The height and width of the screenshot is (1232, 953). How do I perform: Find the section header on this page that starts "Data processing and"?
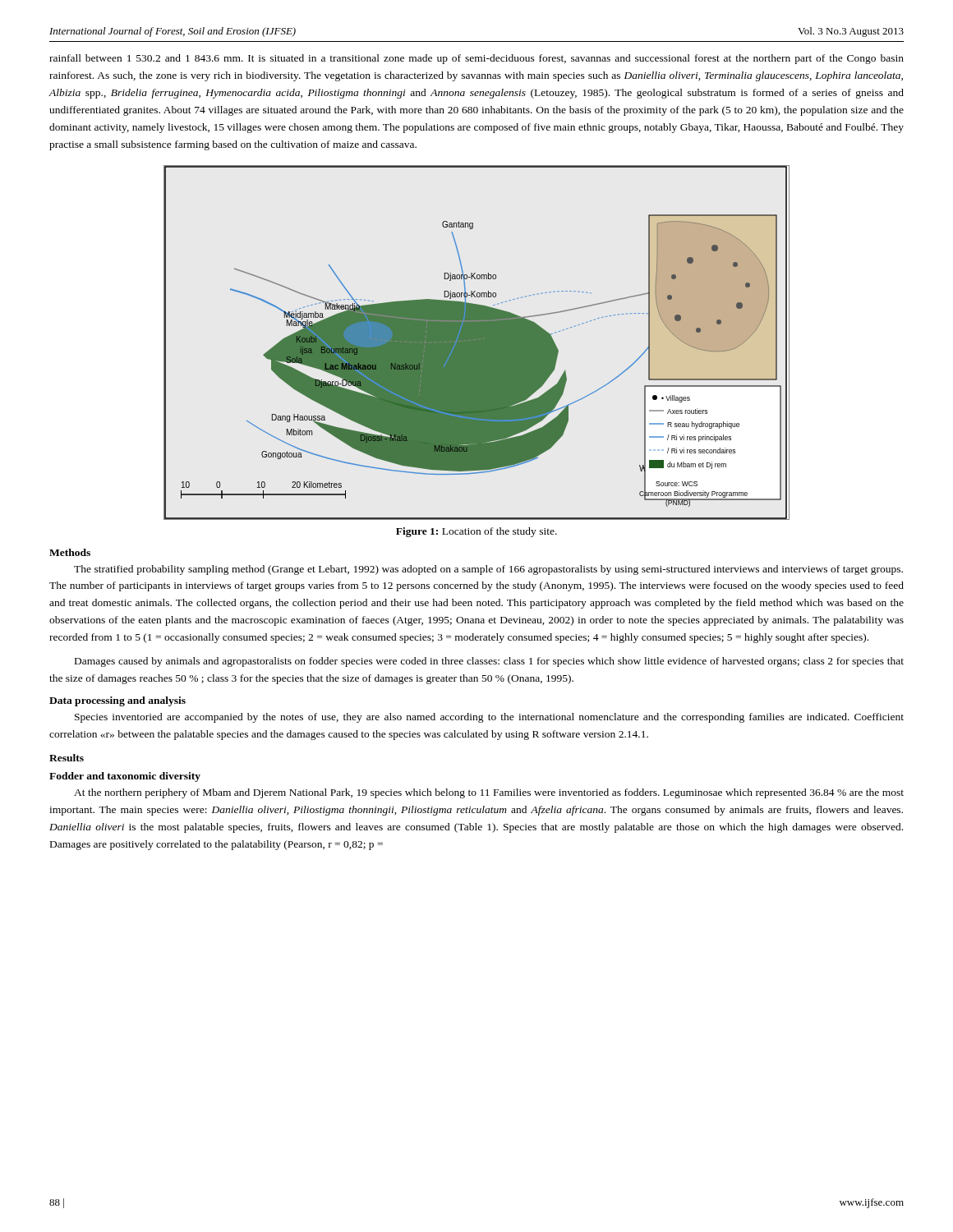(117, 700)
